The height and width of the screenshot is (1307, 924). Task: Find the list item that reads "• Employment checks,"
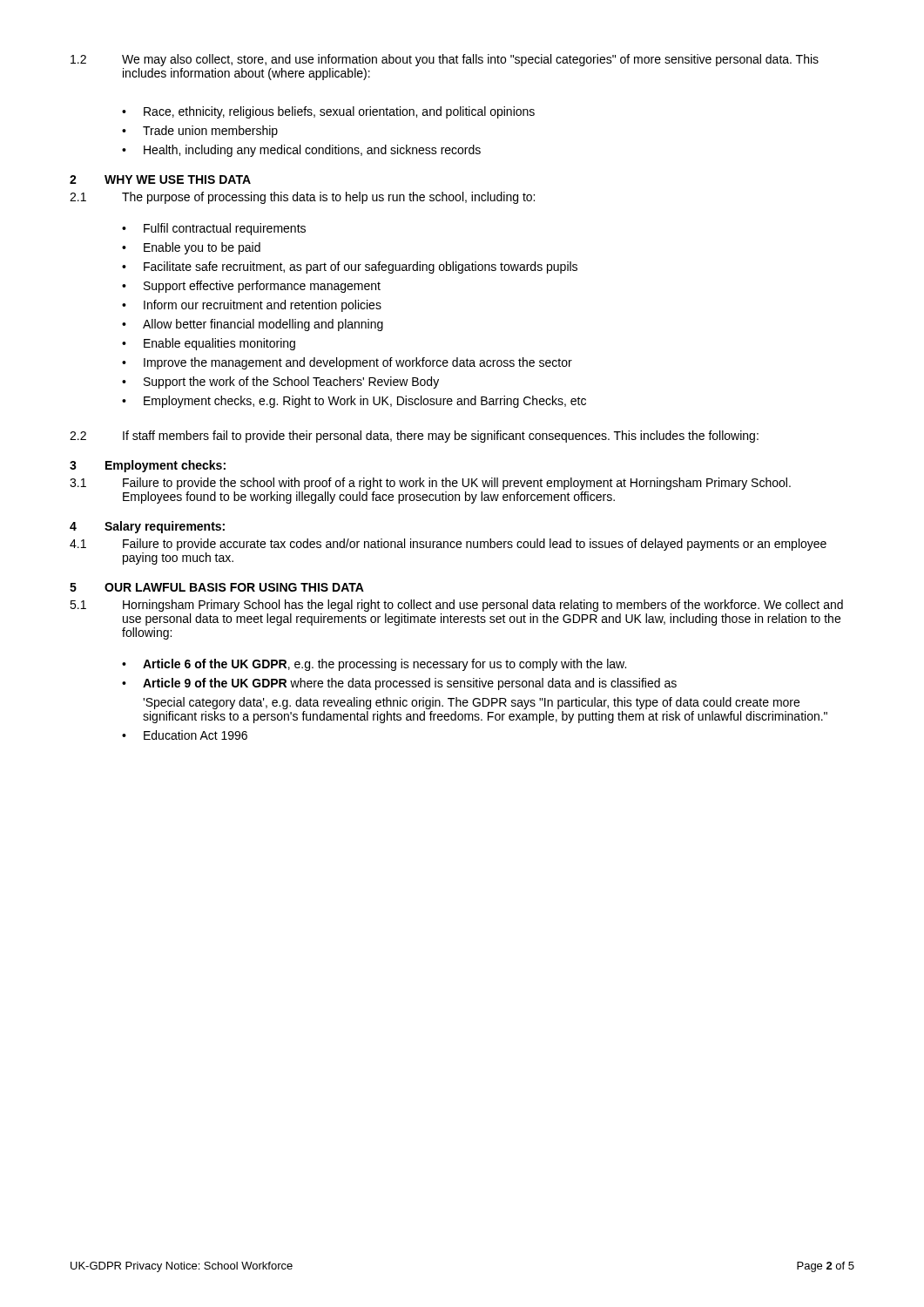coord(354,401)
